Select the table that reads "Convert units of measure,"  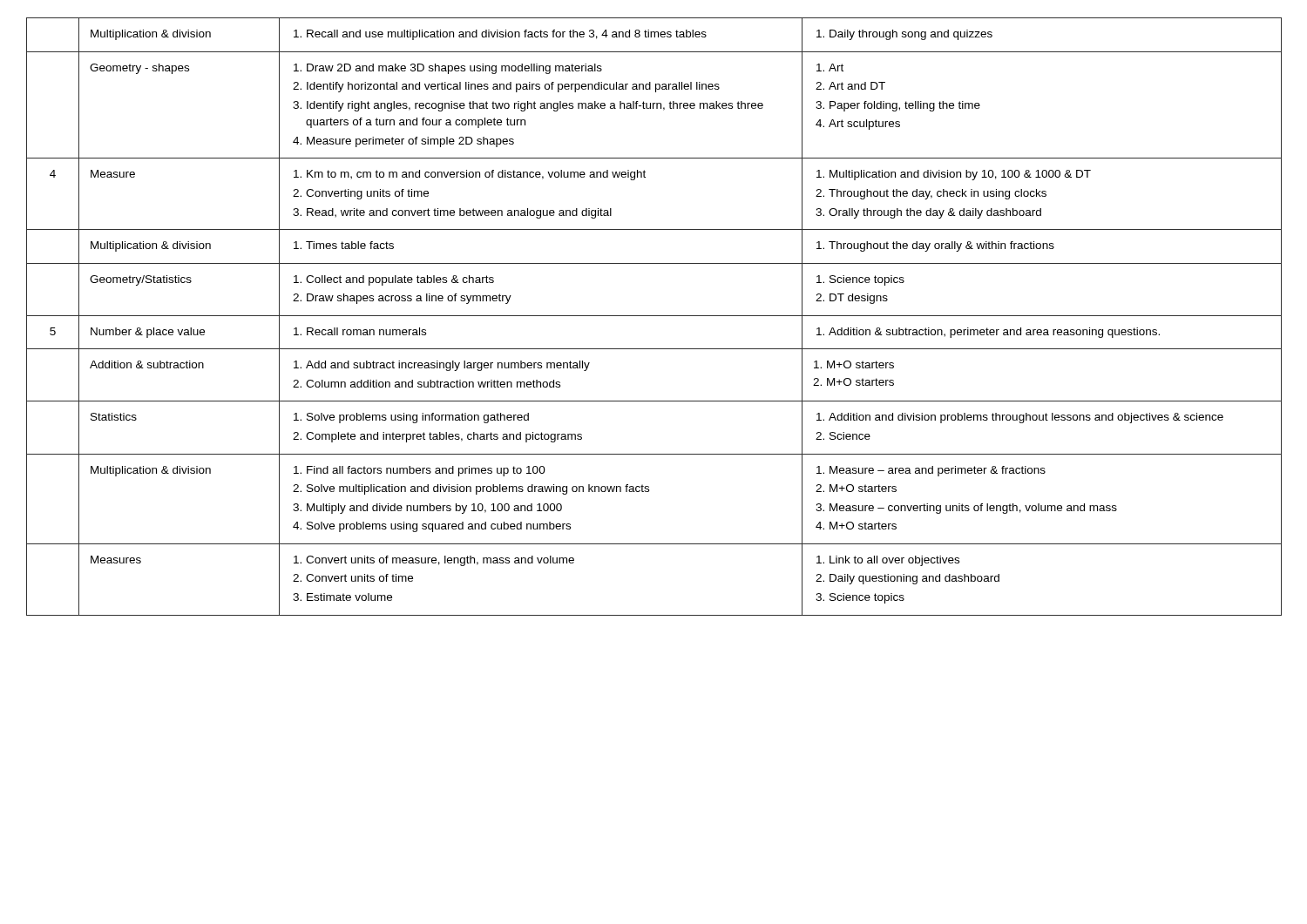[654, 316]
